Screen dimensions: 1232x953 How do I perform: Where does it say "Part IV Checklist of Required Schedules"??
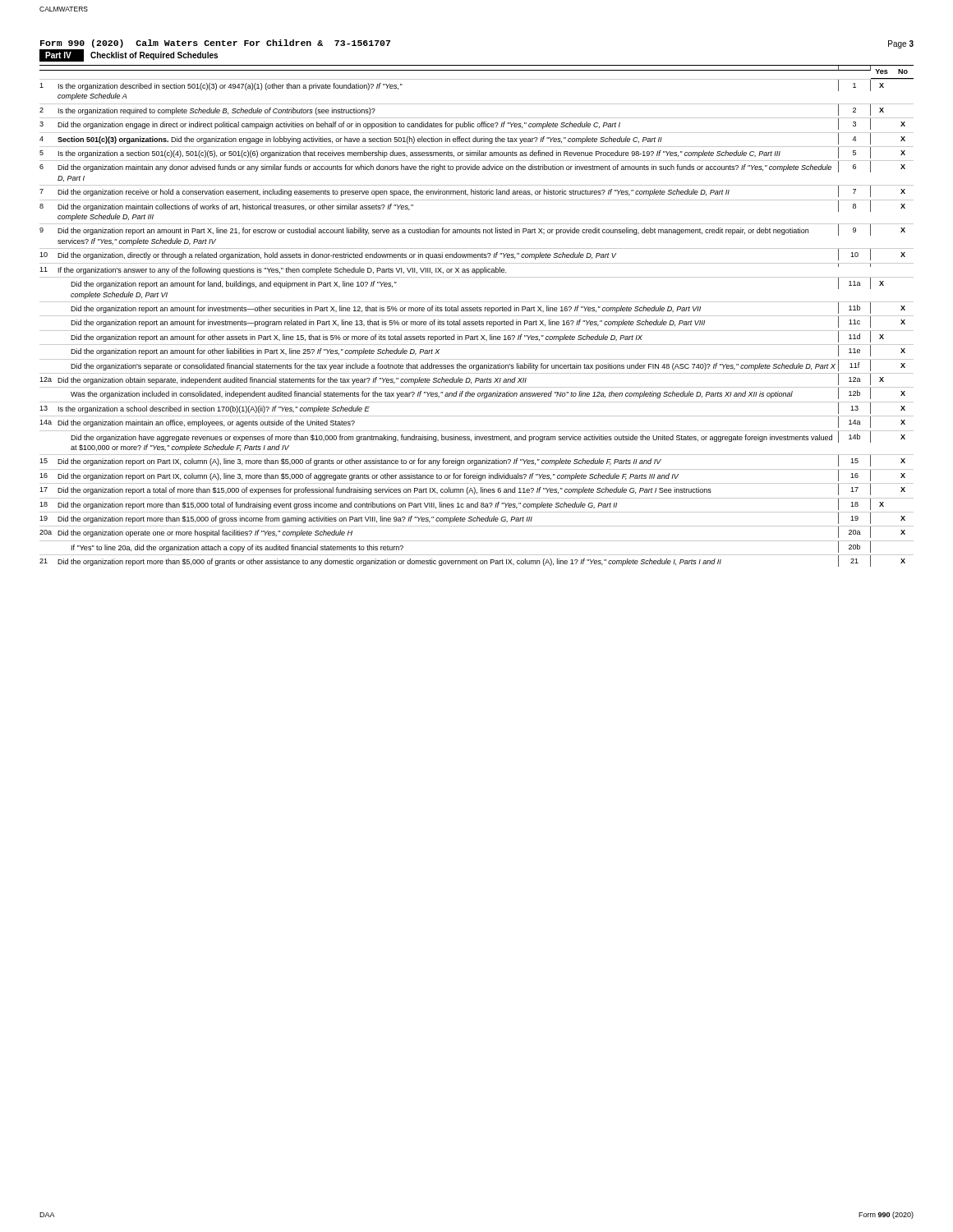[x=129, y=55]
